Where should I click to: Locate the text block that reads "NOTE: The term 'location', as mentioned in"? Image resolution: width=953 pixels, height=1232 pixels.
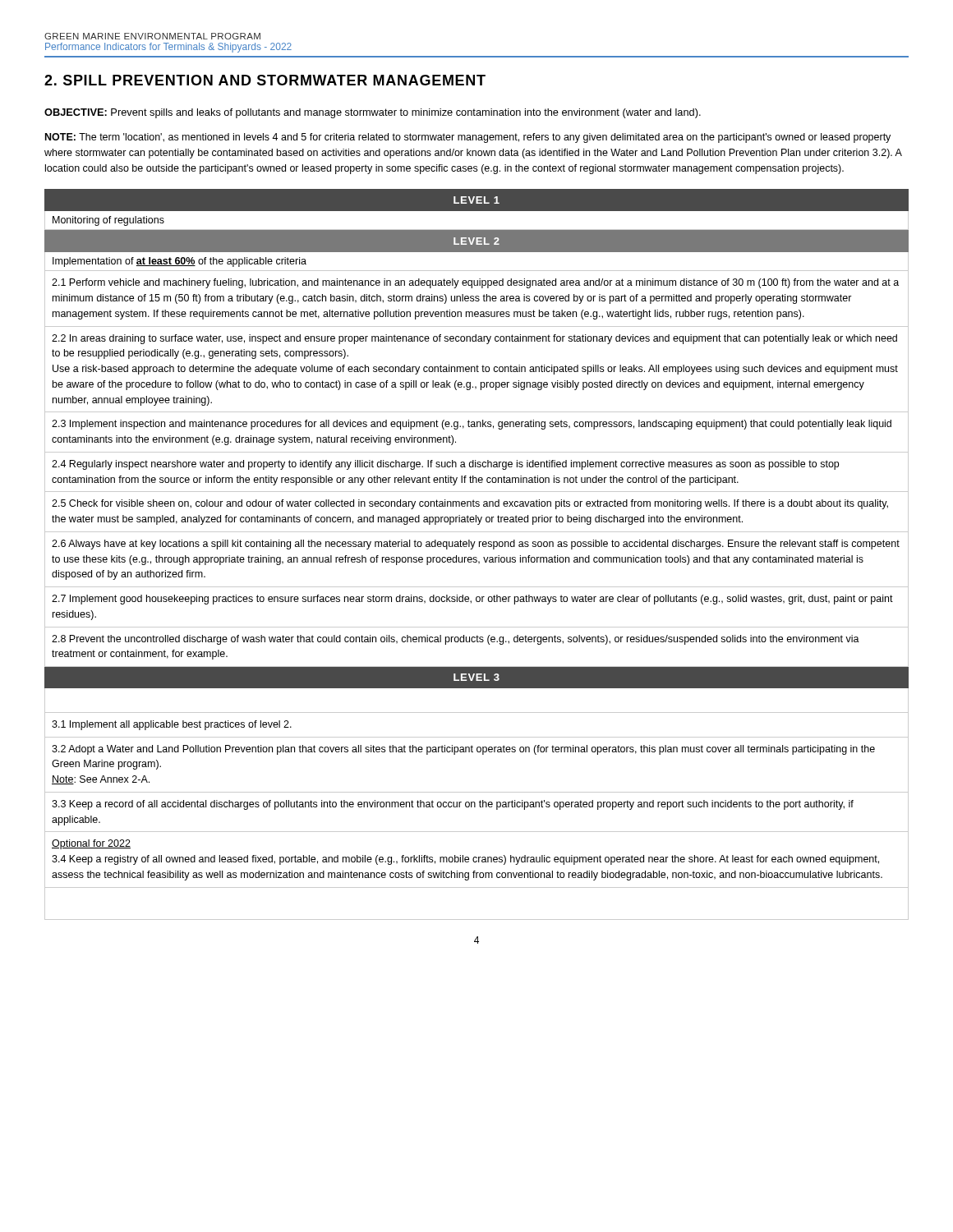click(473, 153)
